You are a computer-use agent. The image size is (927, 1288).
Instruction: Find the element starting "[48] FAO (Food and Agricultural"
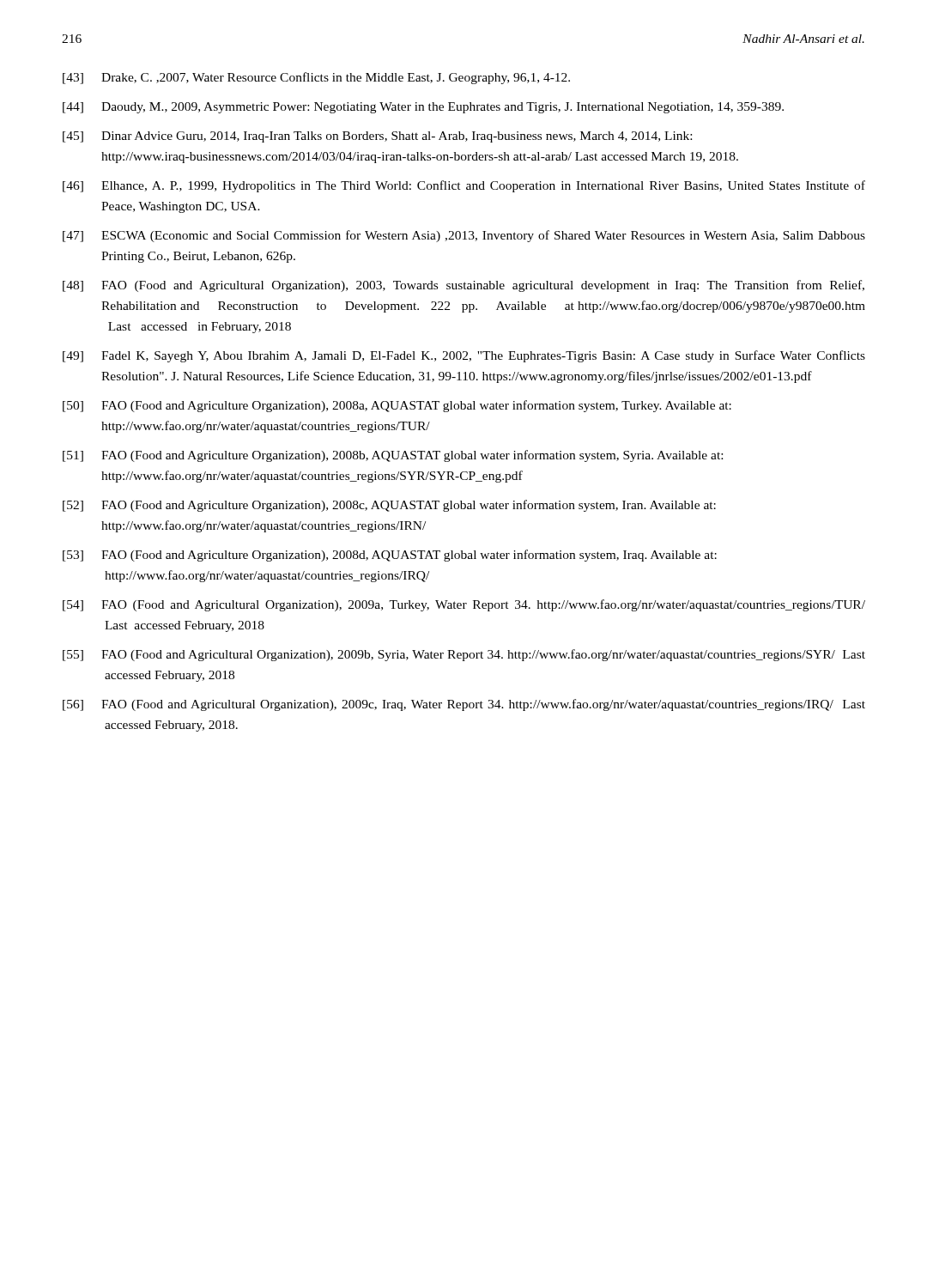point(464,306)
